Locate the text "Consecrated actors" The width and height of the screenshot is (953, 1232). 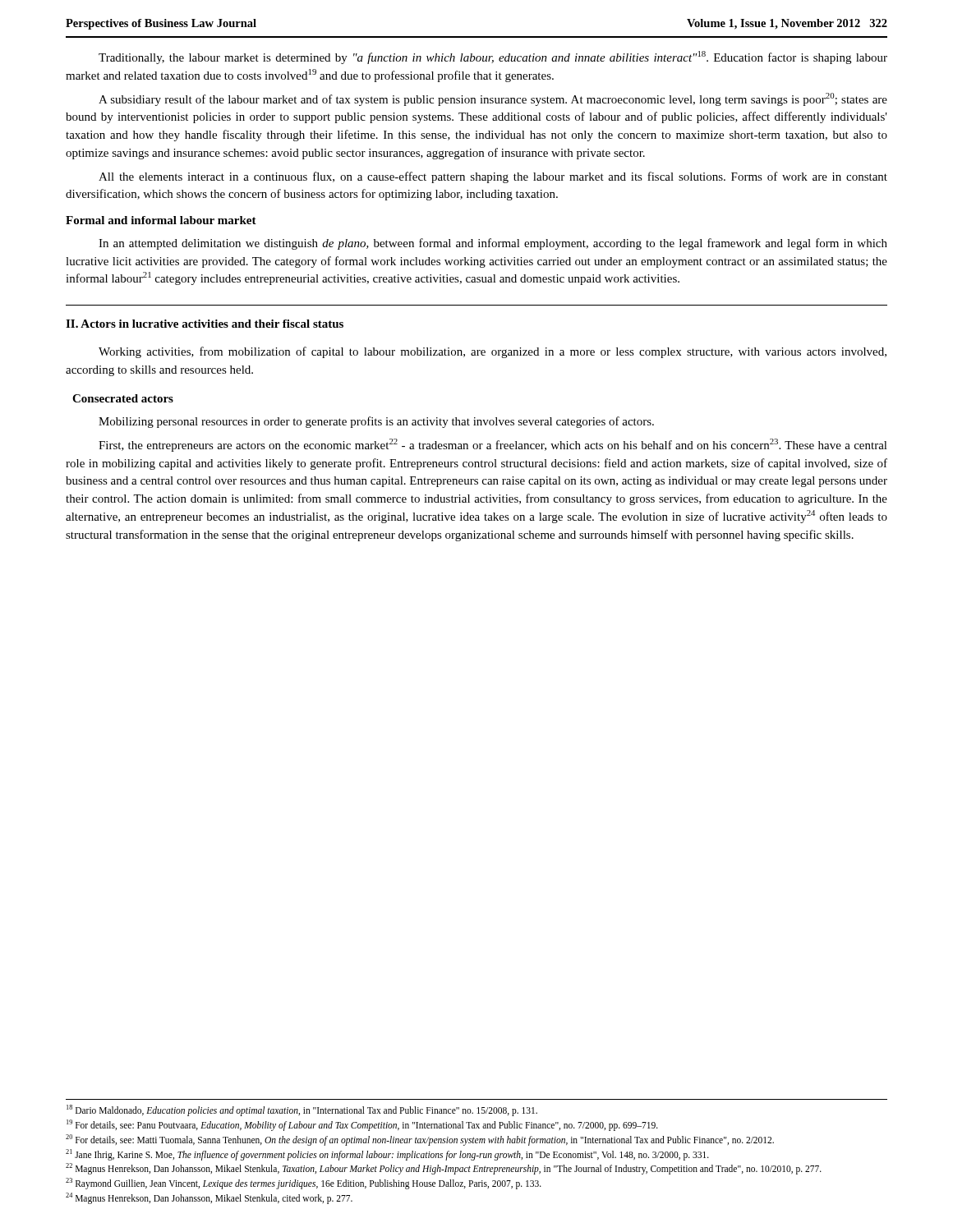coord(123,399)
